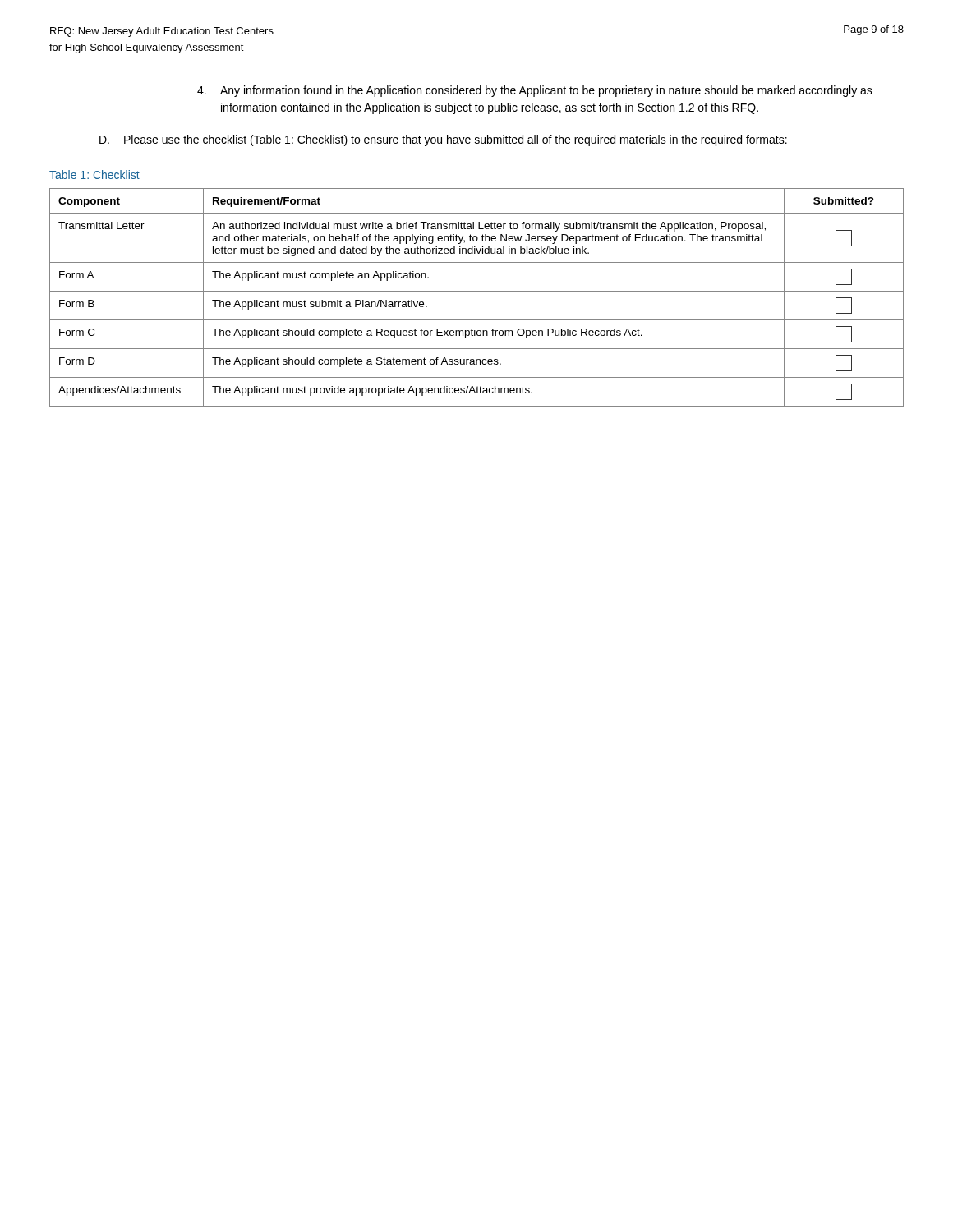Find the table that mentions "Form D"
953x1232 pixels.
click(476, 297)
